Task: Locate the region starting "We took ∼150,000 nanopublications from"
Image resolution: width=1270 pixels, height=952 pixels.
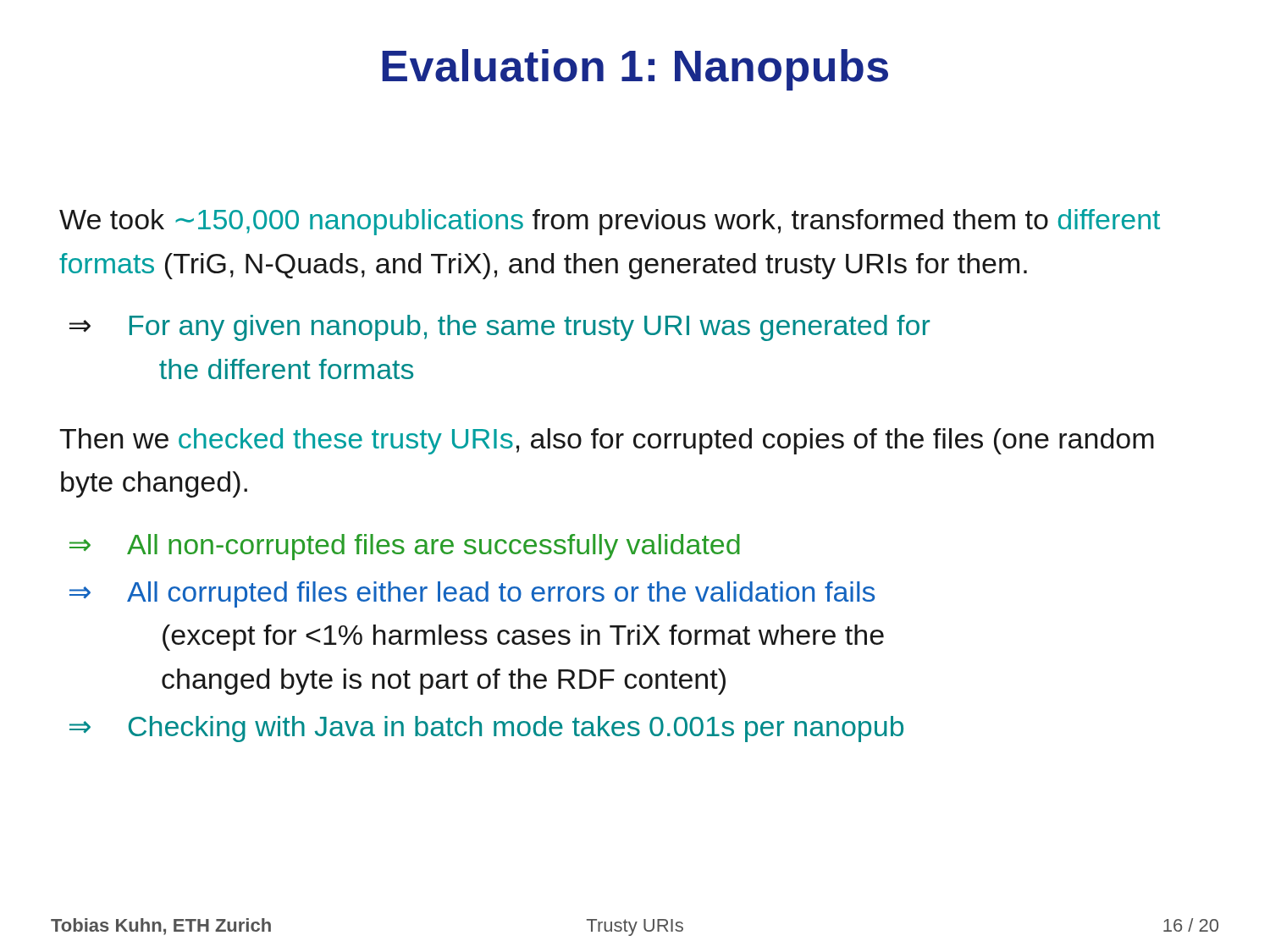Action: click(610, 241)
